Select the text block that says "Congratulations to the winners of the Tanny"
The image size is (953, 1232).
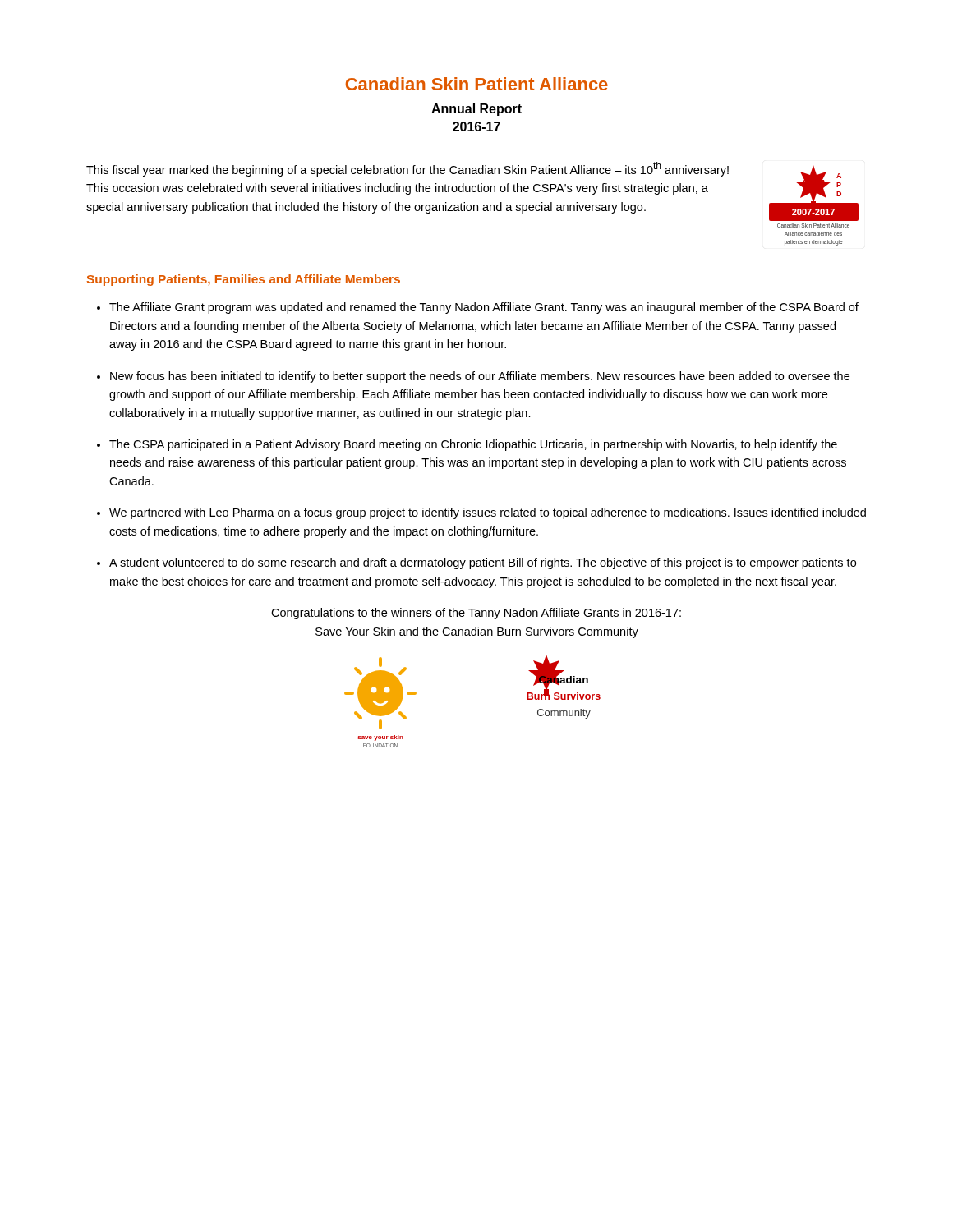pos(476,622)
